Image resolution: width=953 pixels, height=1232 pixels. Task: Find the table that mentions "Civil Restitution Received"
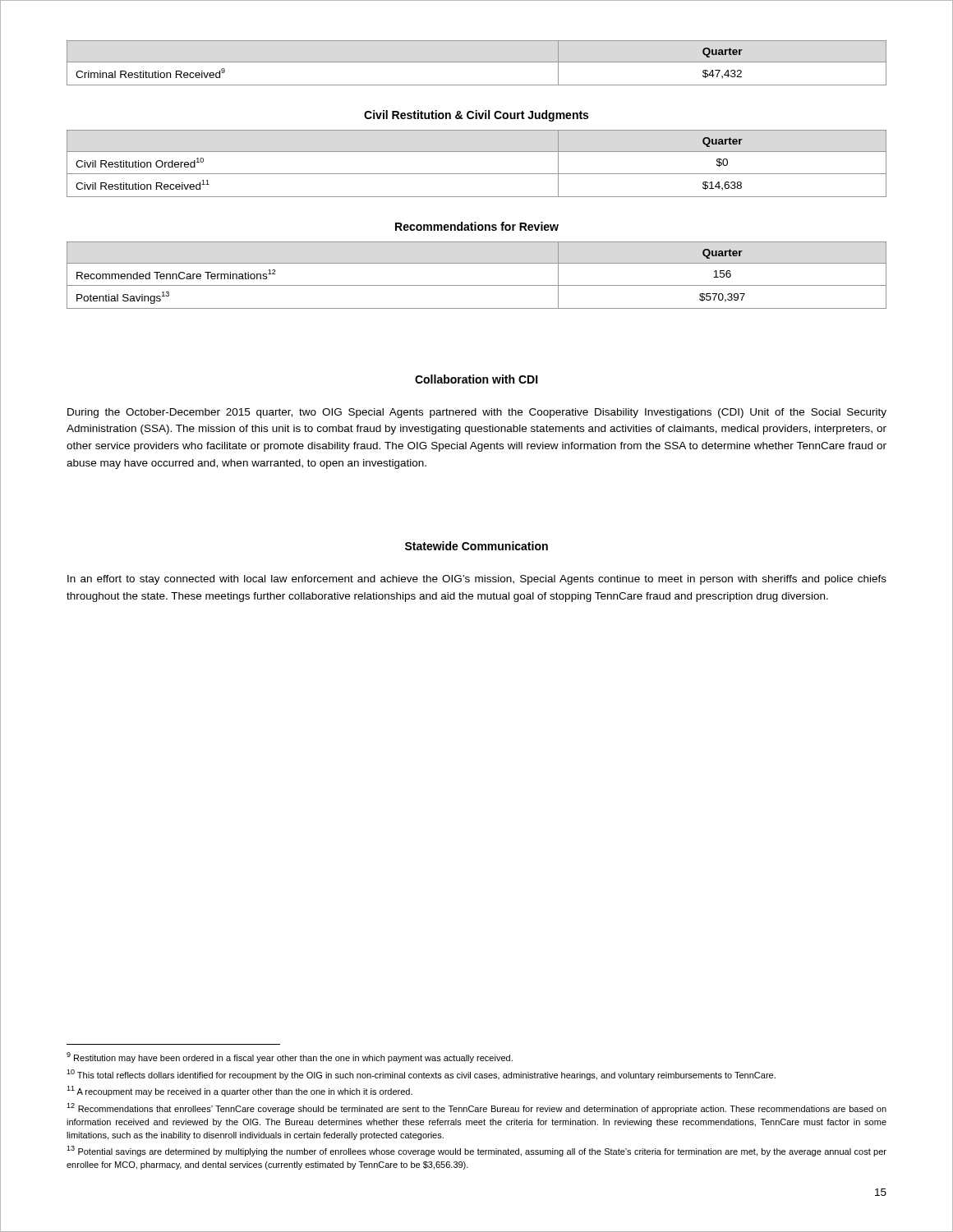click(476, 163)
